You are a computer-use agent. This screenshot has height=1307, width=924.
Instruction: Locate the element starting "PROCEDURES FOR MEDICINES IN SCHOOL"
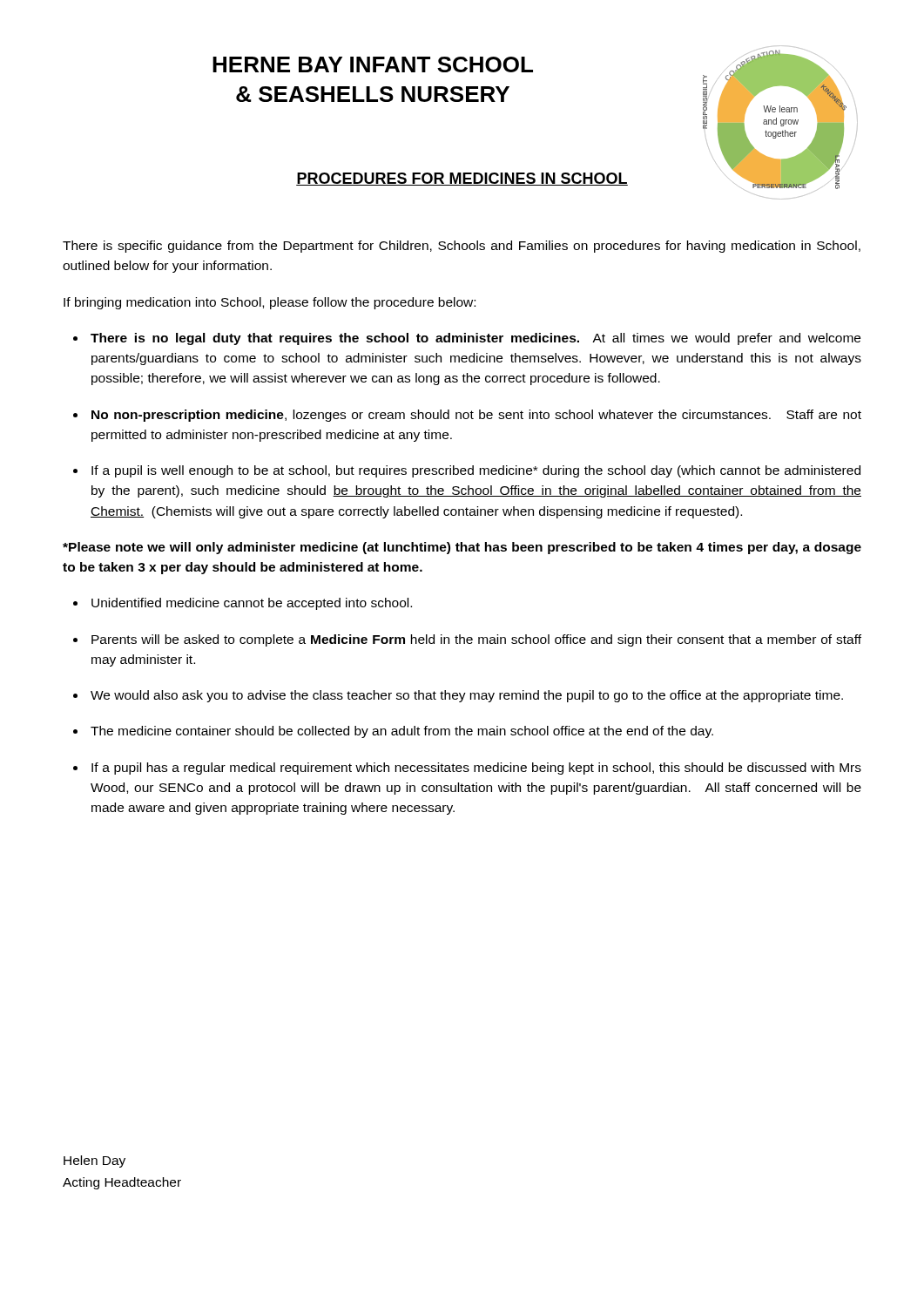[x=462, y=179]
